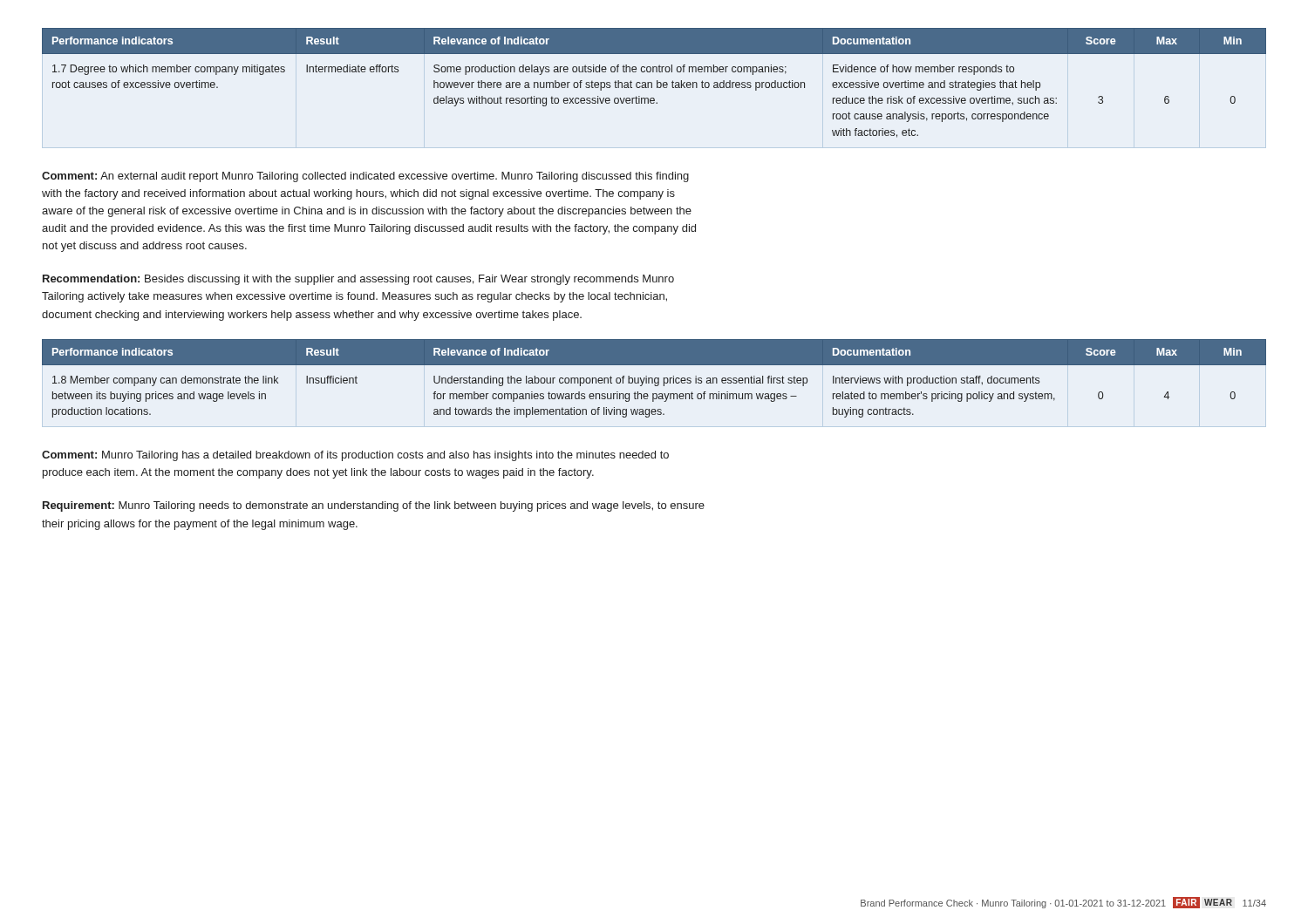Screen dimensions: 924x1308
Task: Find the table that mentions "Understanding the labour component of"
Action: tap(654, 383)
